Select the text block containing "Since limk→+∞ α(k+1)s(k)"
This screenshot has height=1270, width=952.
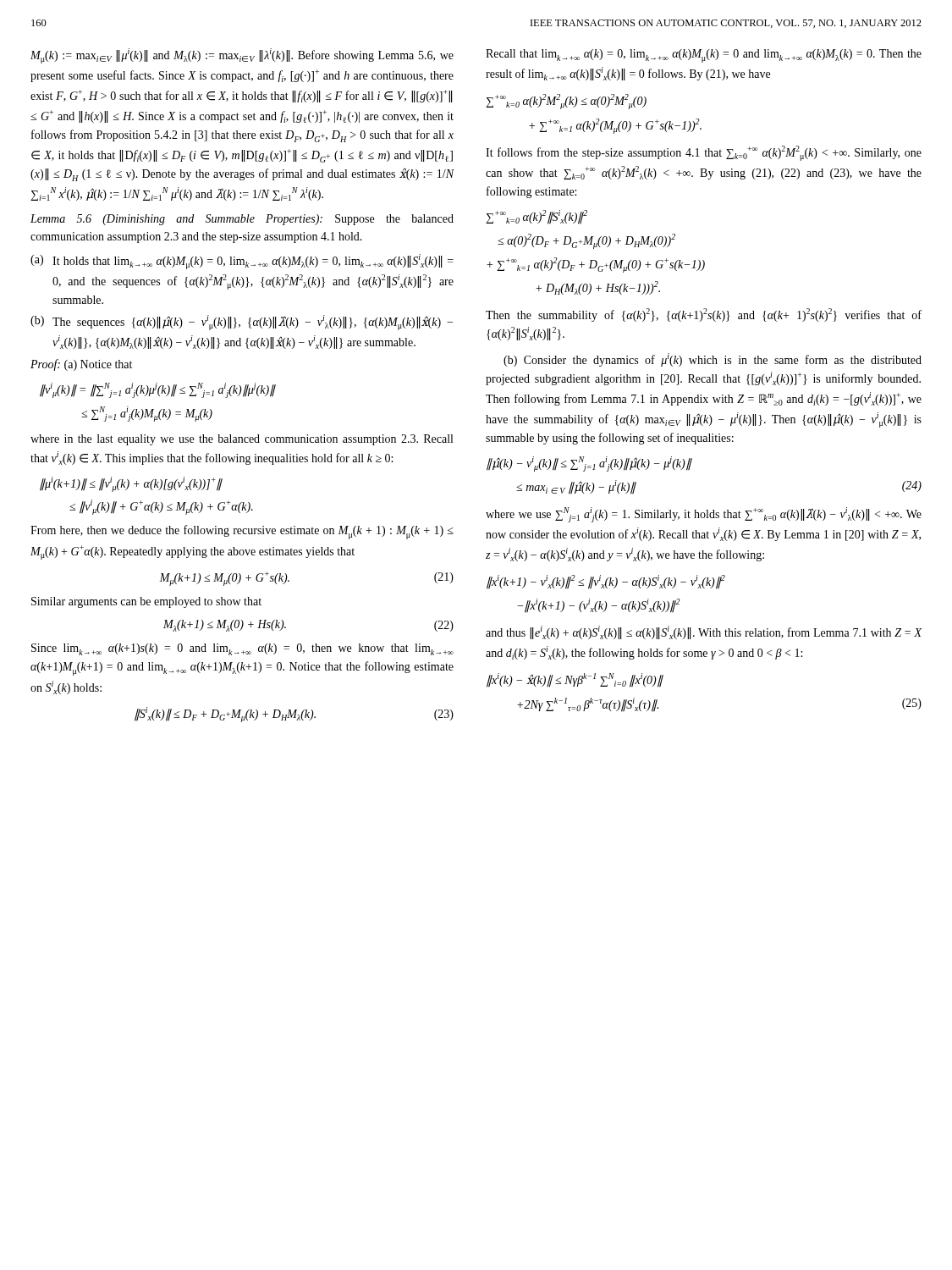[x=242, y=669]
